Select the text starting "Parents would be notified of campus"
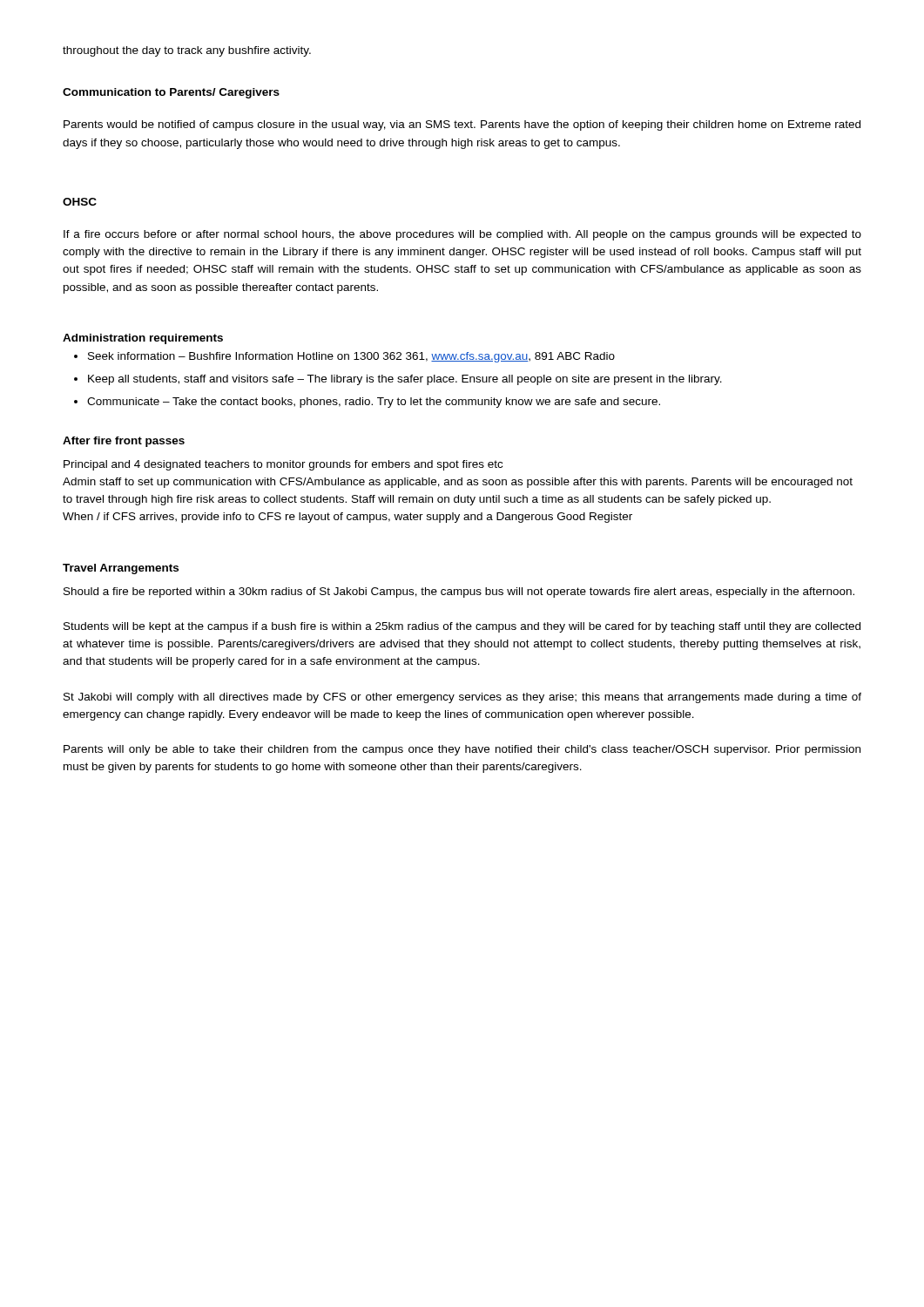 click(462, 134)
